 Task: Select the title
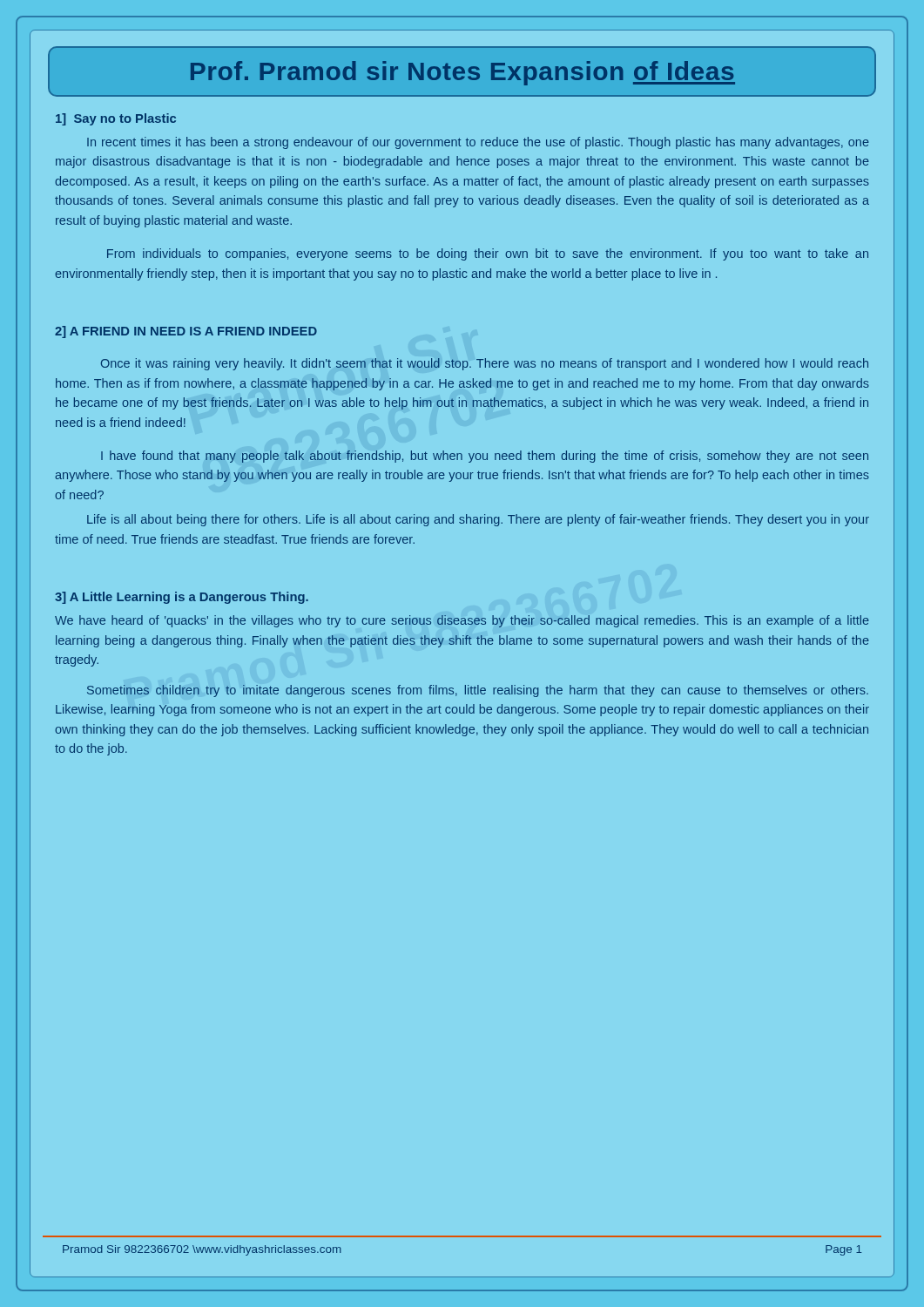[462, 71]
